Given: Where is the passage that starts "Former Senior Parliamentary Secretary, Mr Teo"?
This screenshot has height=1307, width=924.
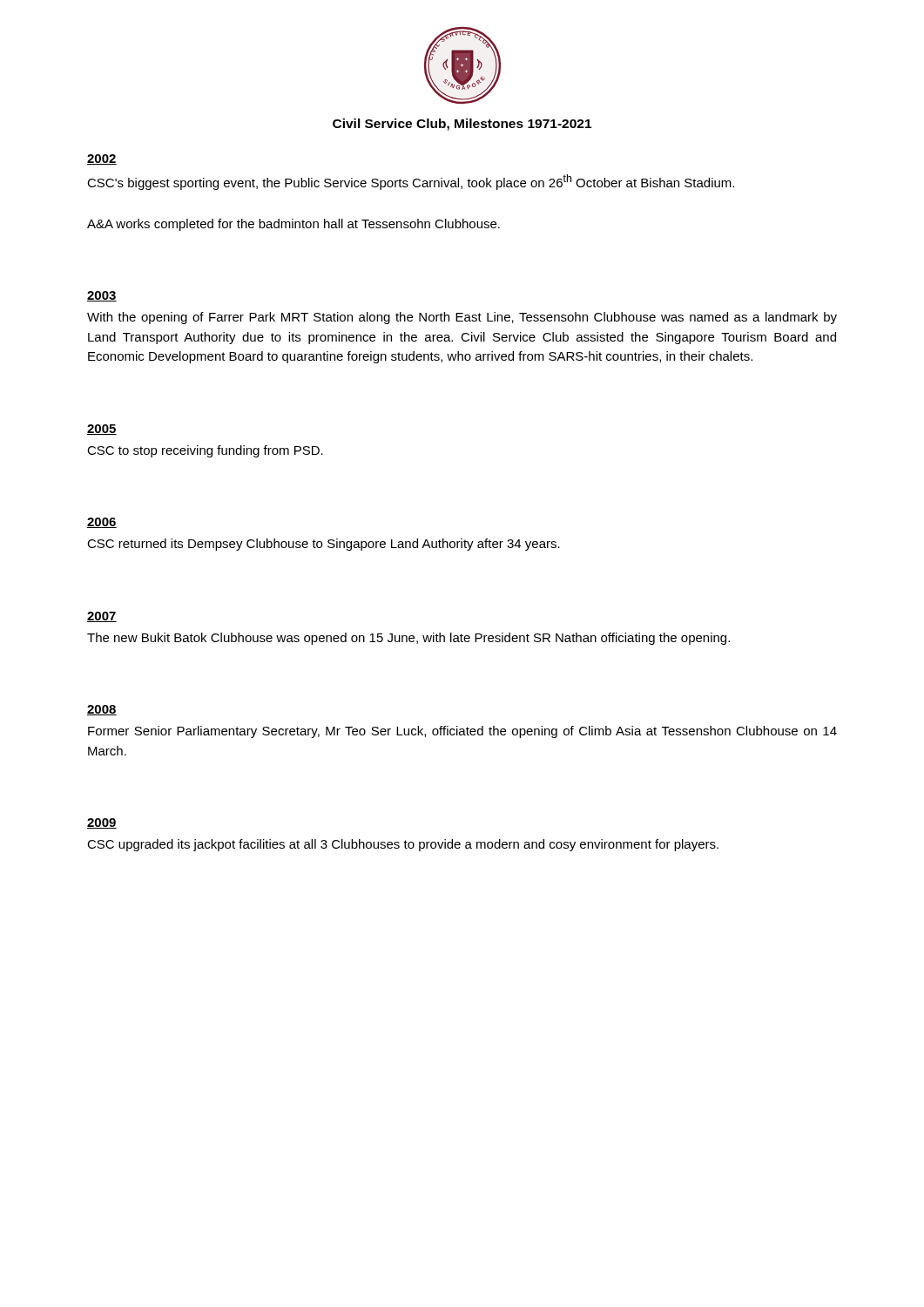Looking at the screenshot, I should coord(462,740).
